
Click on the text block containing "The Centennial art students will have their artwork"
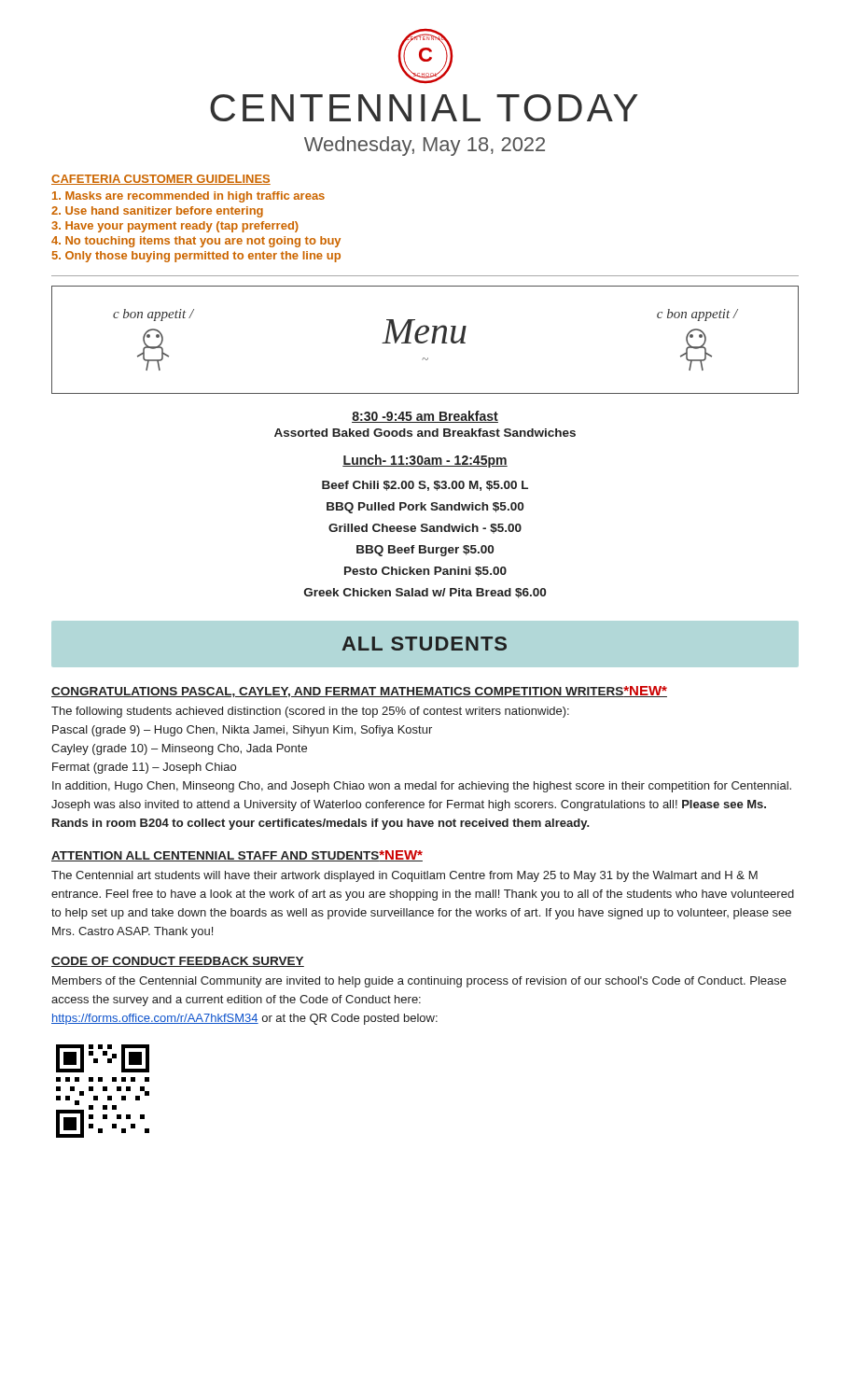[x=423, y=903]
